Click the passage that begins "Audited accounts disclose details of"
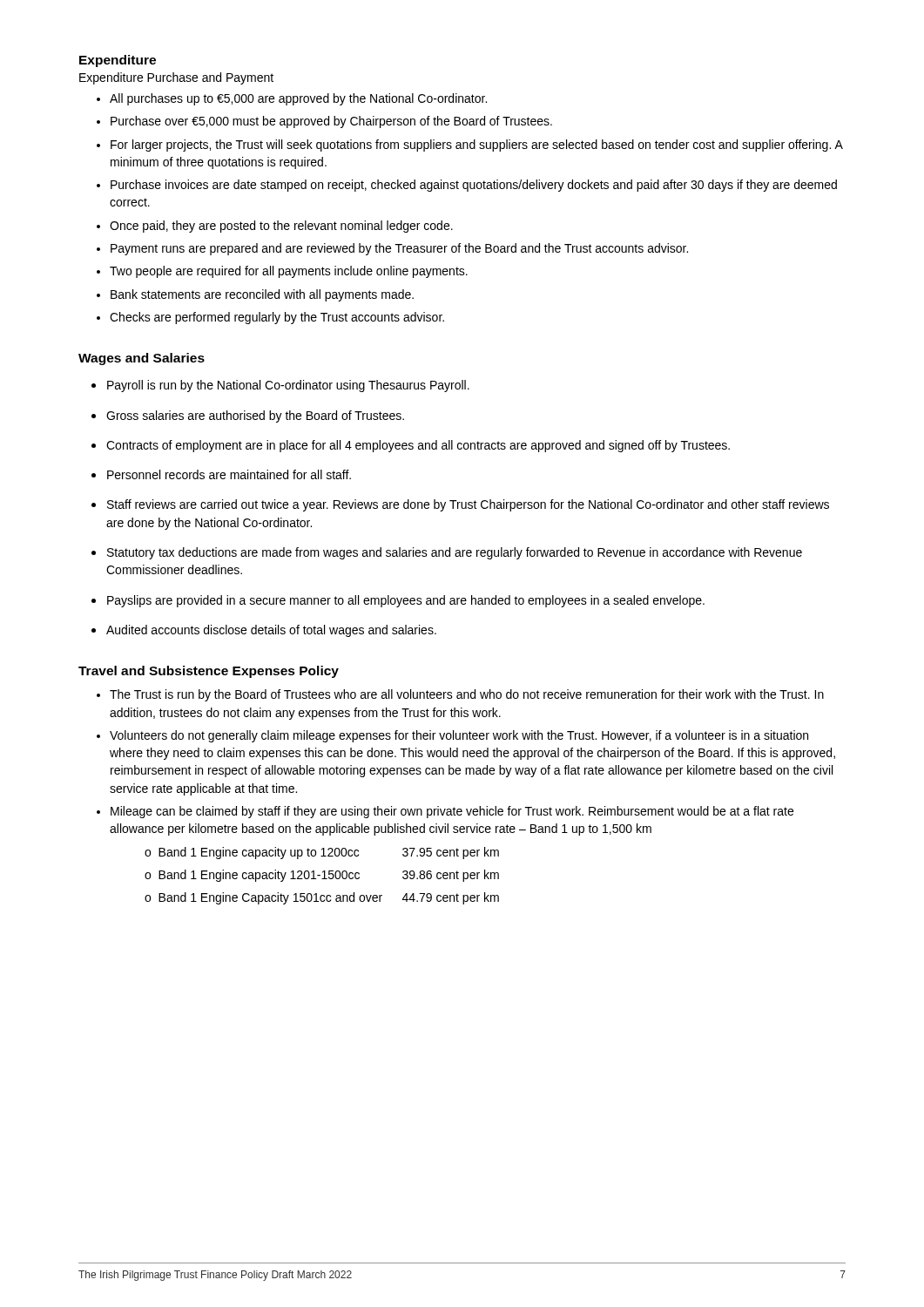This screenshot has width=924, height=1307. coord(272,630)
